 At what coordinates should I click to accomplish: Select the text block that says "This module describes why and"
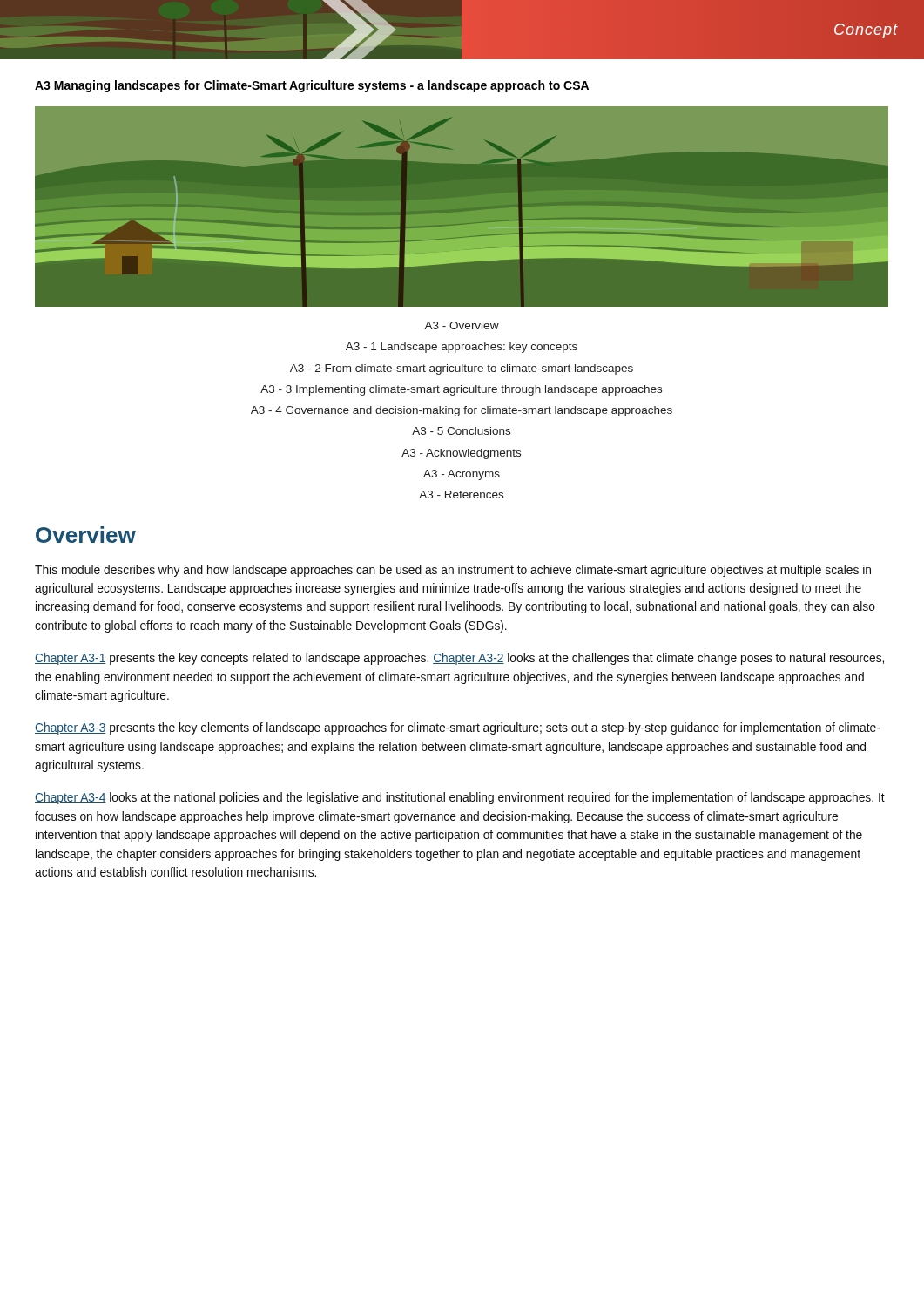point(455,598)
